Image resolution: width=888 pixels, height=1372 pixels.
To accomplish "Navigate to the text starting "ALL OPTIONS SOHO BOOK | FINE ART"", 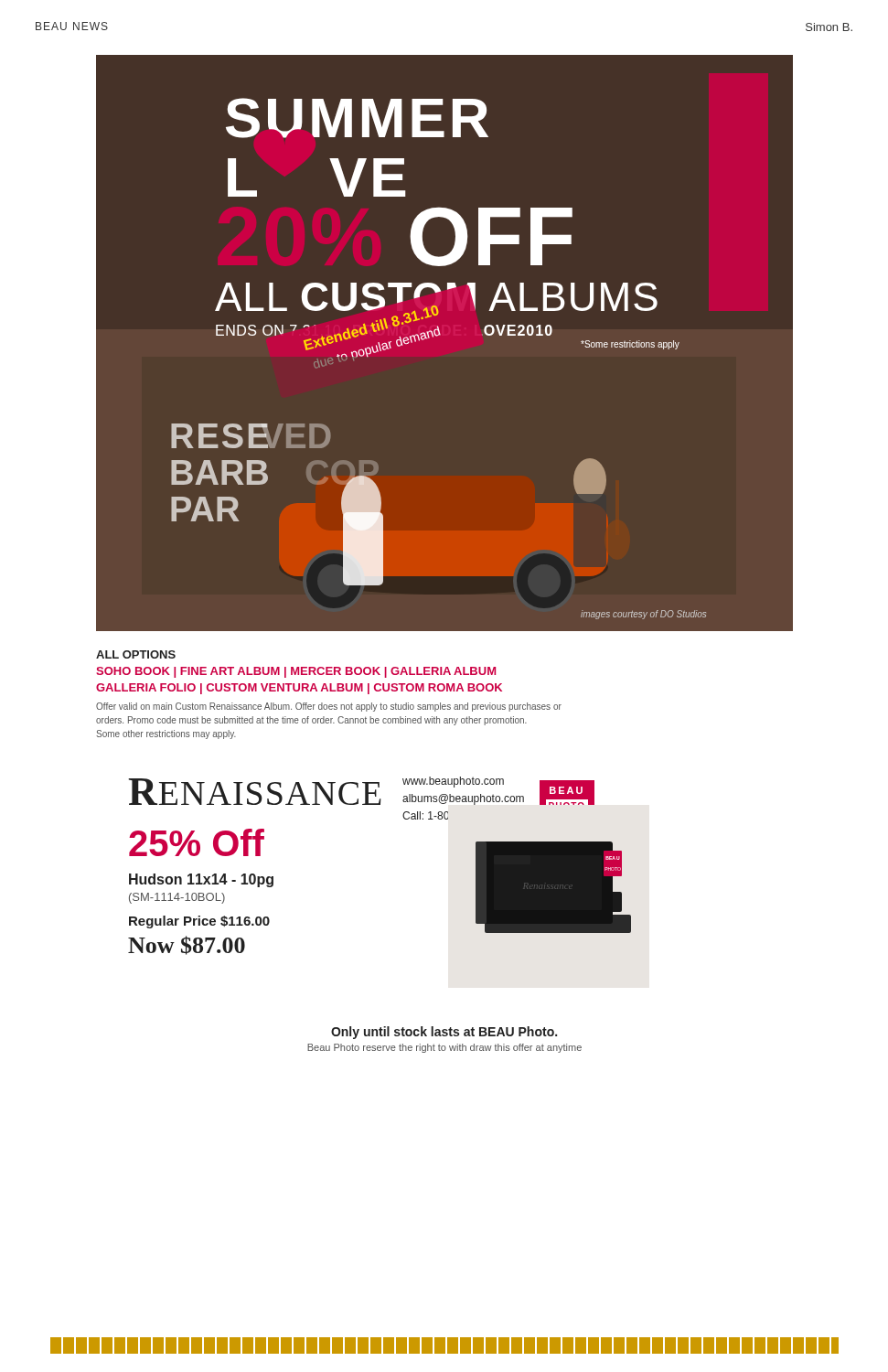I will click(x=444, y=694).
